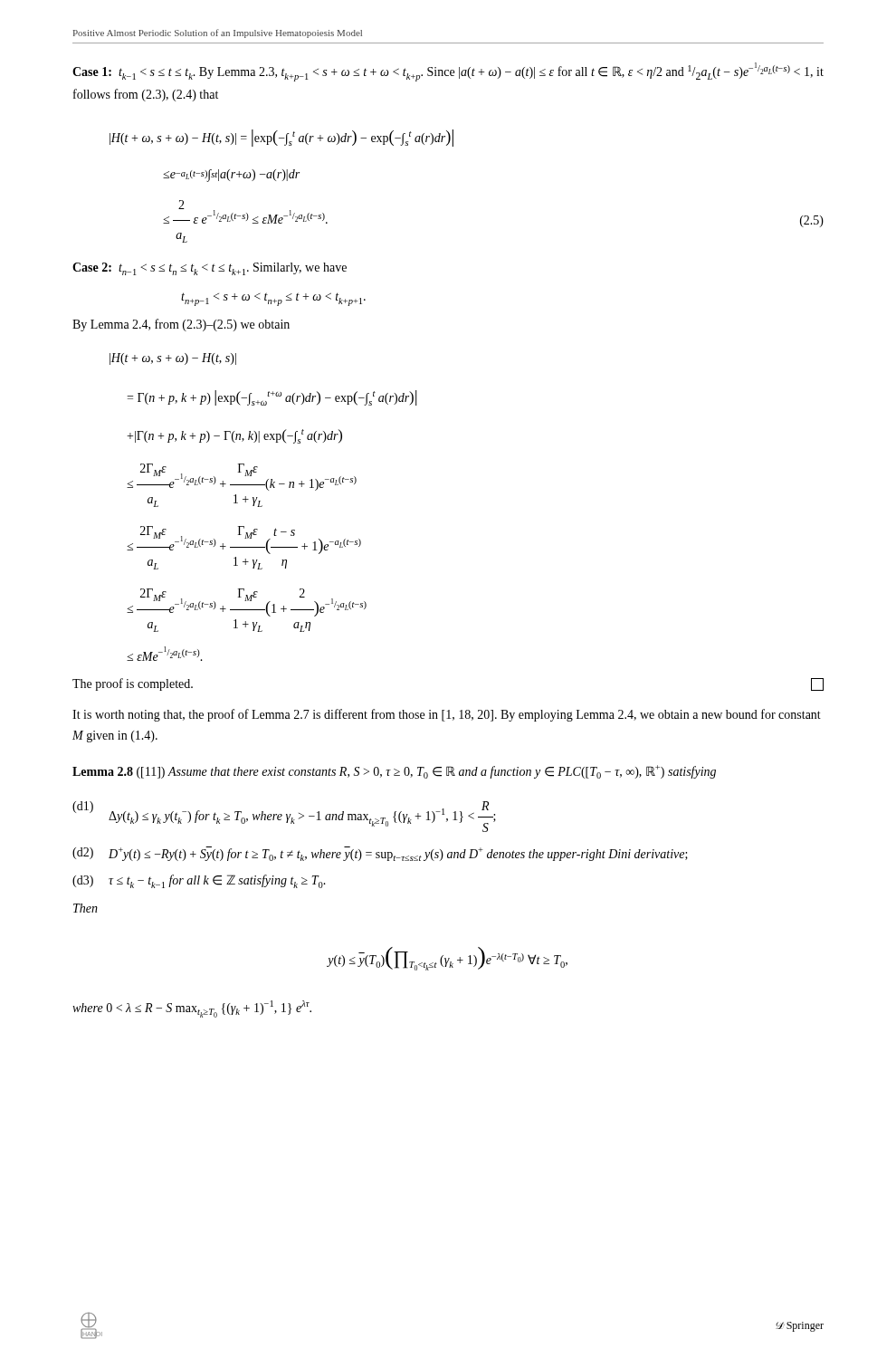Locate the block of text that opens with "(d2) D+y(t) ≤ −Ry(t) + Sy(t) for t"
The image size is (896, 1358).
[x=448, y=855]
